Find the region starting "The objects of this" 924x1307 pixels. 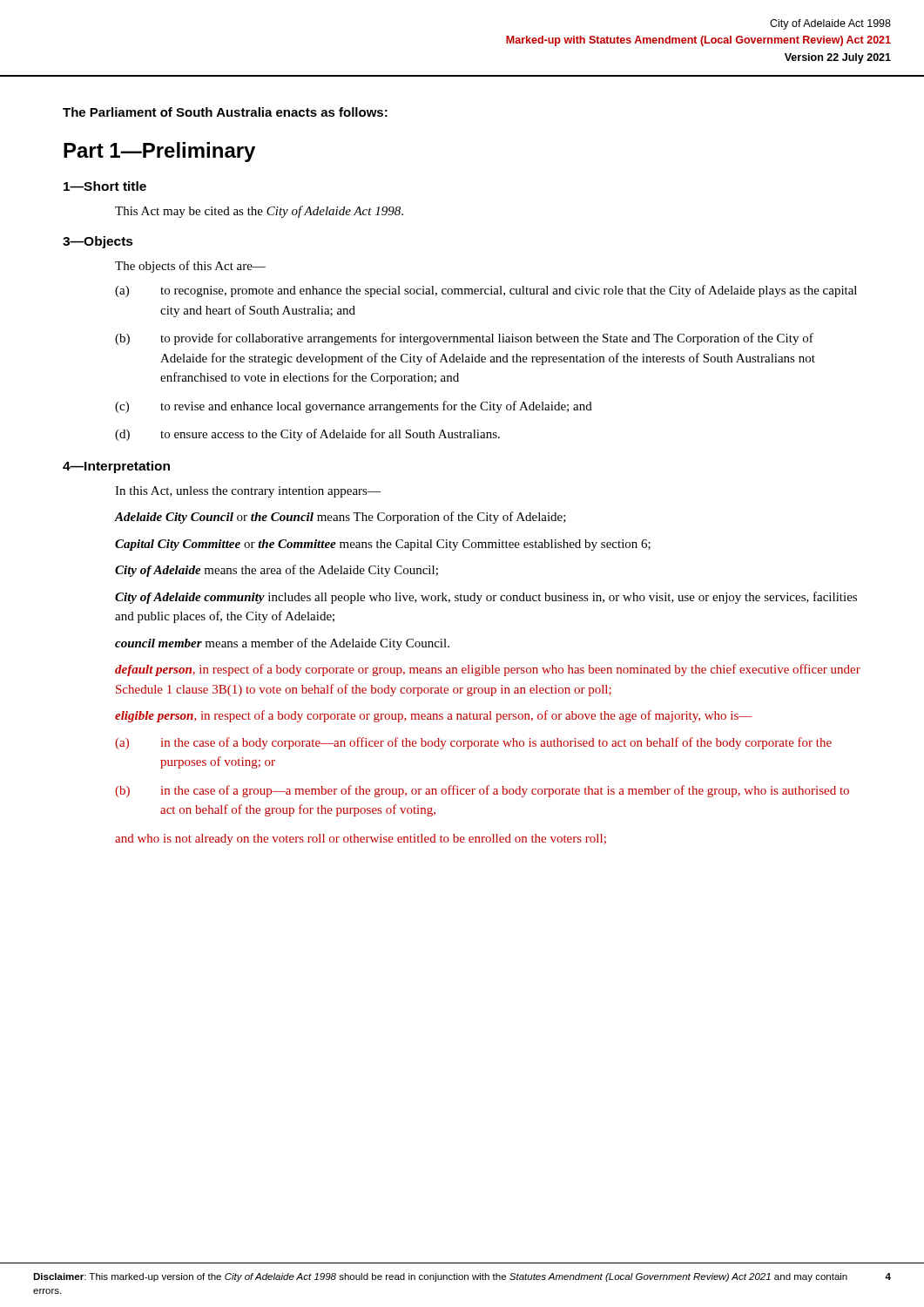click(x=190, y=265)
